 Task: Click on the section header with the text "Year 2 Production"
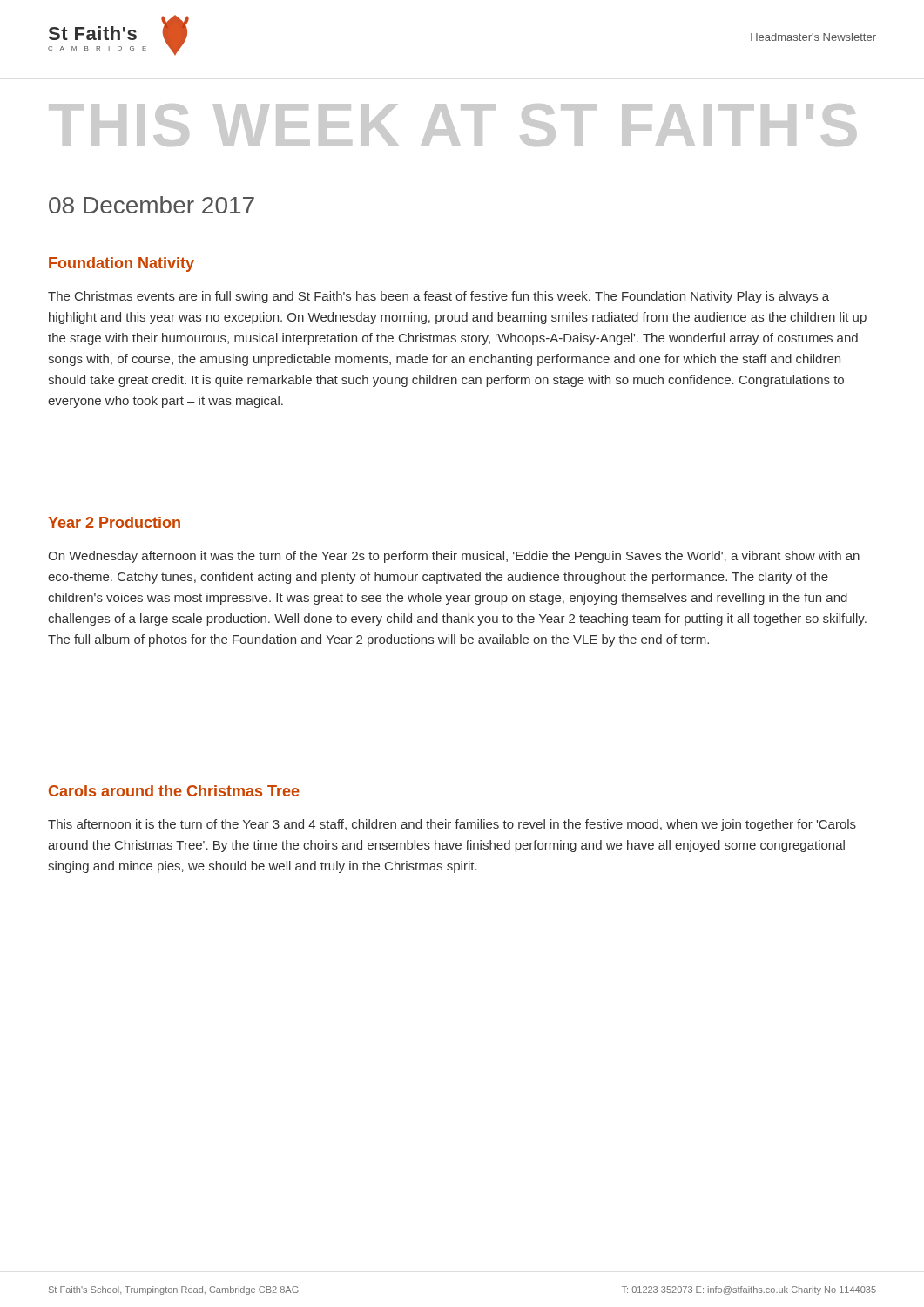click(115, 523)
